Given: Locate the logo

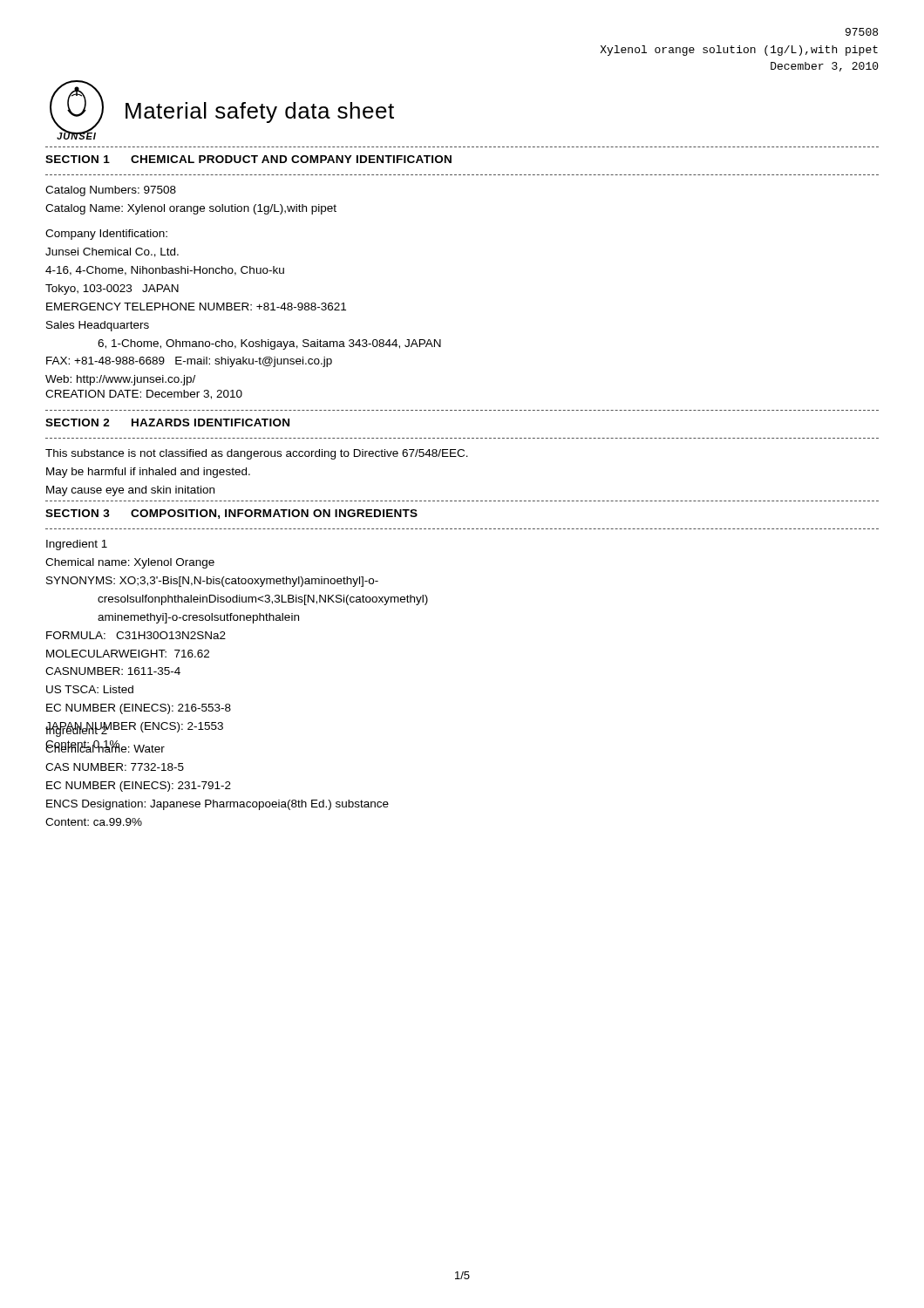Looking at the screenshot, I should (77, 111).
